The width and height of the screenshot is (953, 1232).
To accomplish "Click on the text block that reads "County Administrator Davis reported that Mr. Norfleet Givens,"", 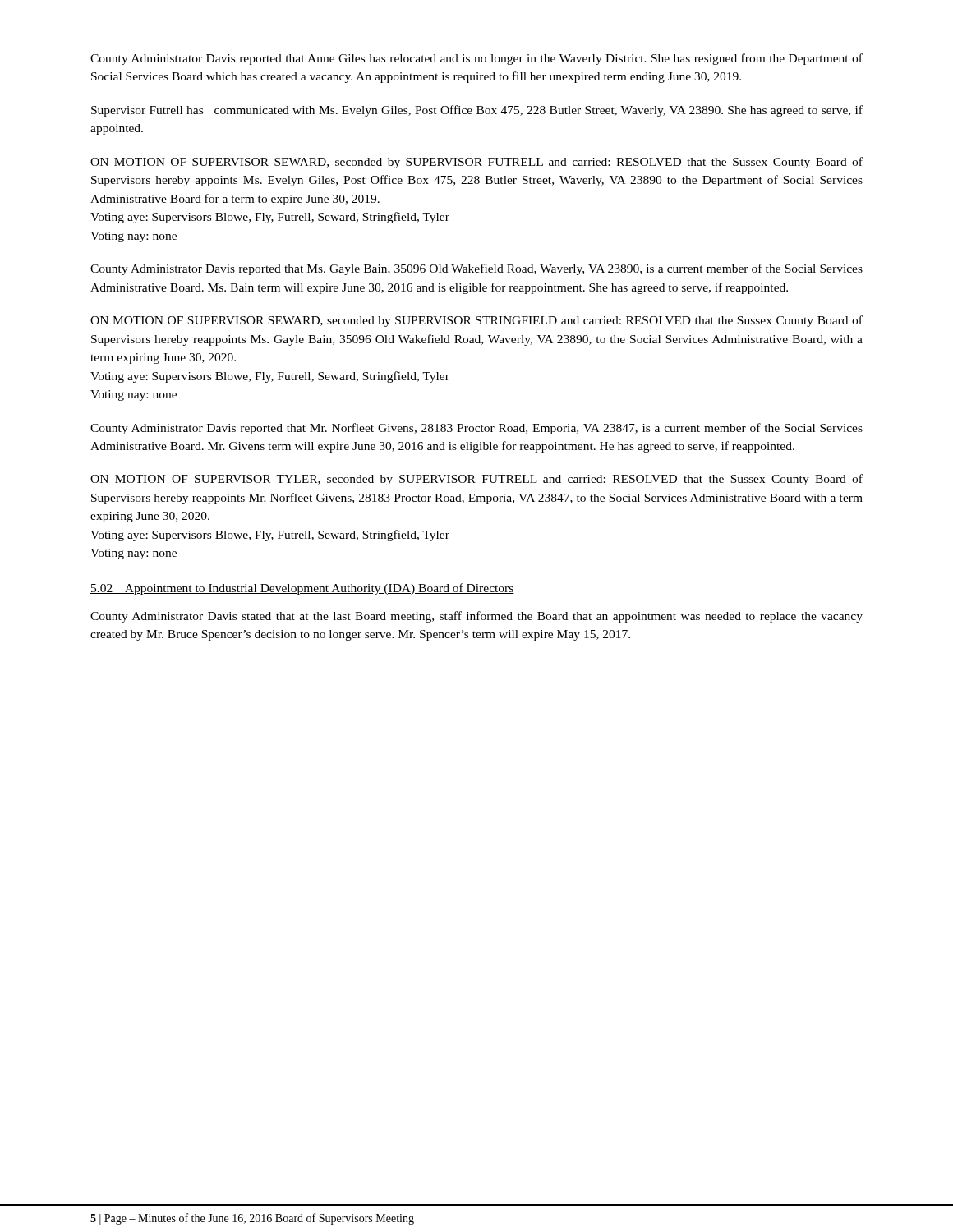I will [x=476, y=437].
